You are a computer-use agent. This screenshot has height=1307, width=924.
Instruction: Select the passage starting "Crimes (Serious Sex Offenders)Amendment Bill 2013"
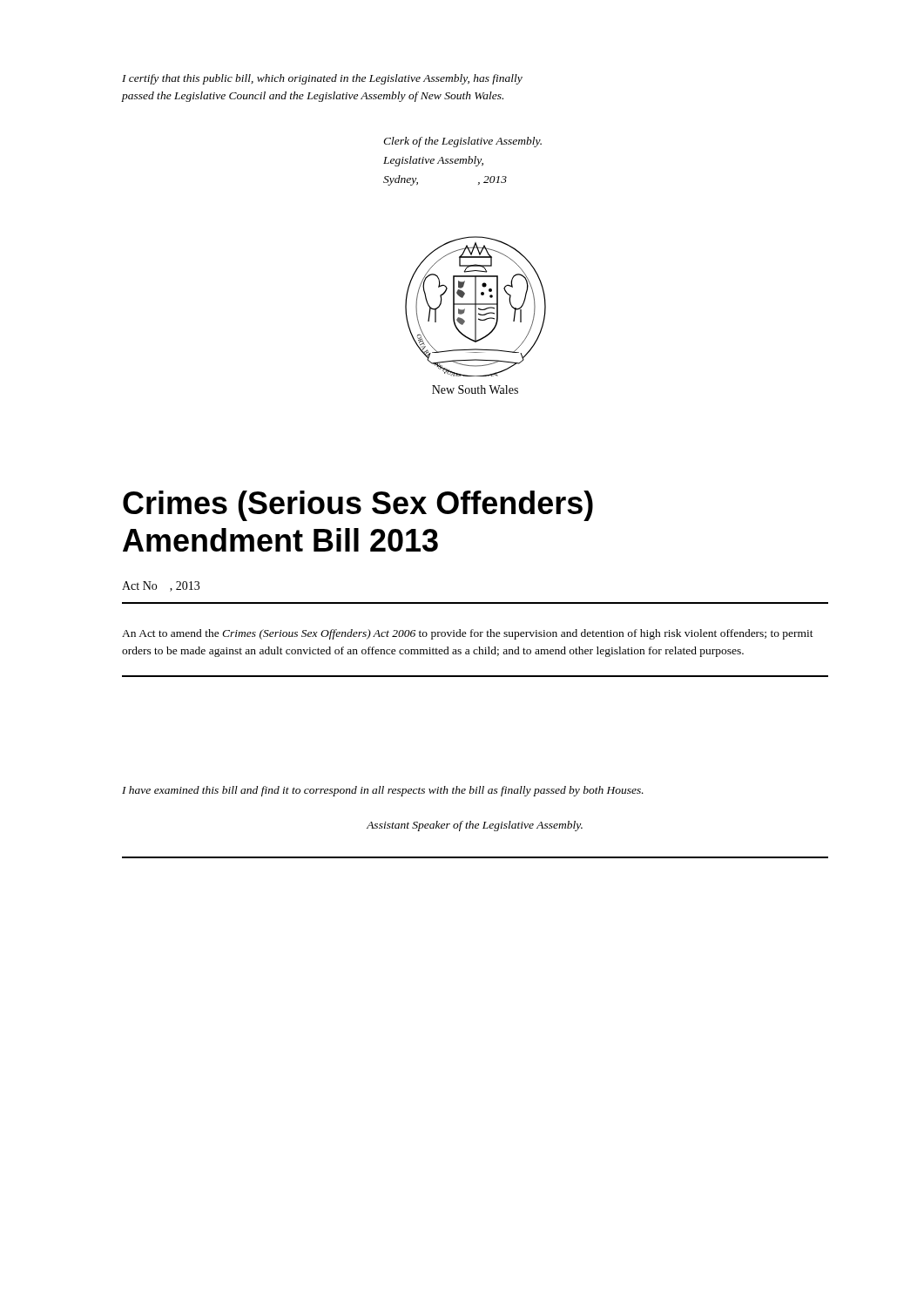point(358,522)
